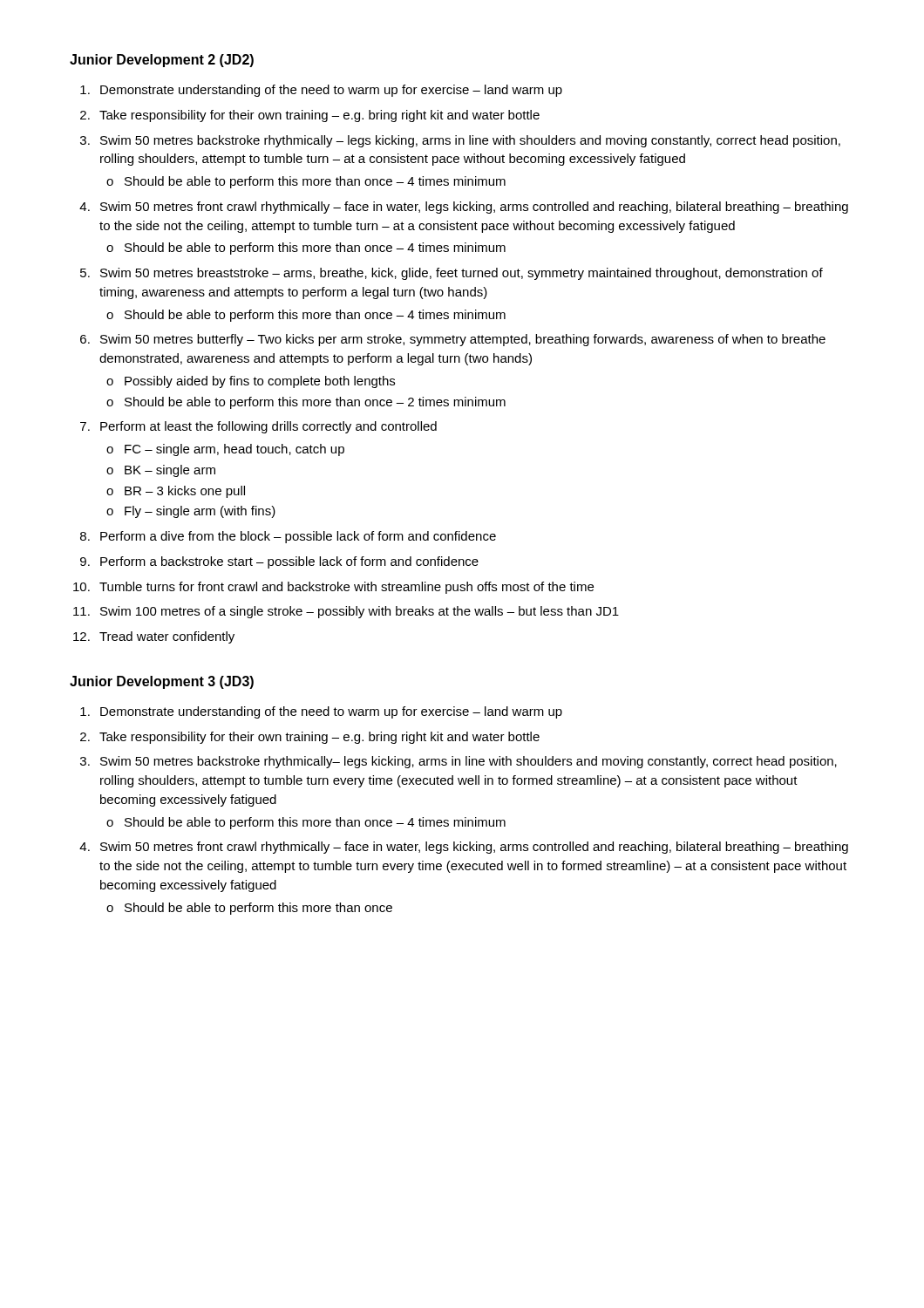Point to the region starting "Junior Development 2 (JD2)"
This screenshot has width=924, height=1308.
[x=162, y=60]
